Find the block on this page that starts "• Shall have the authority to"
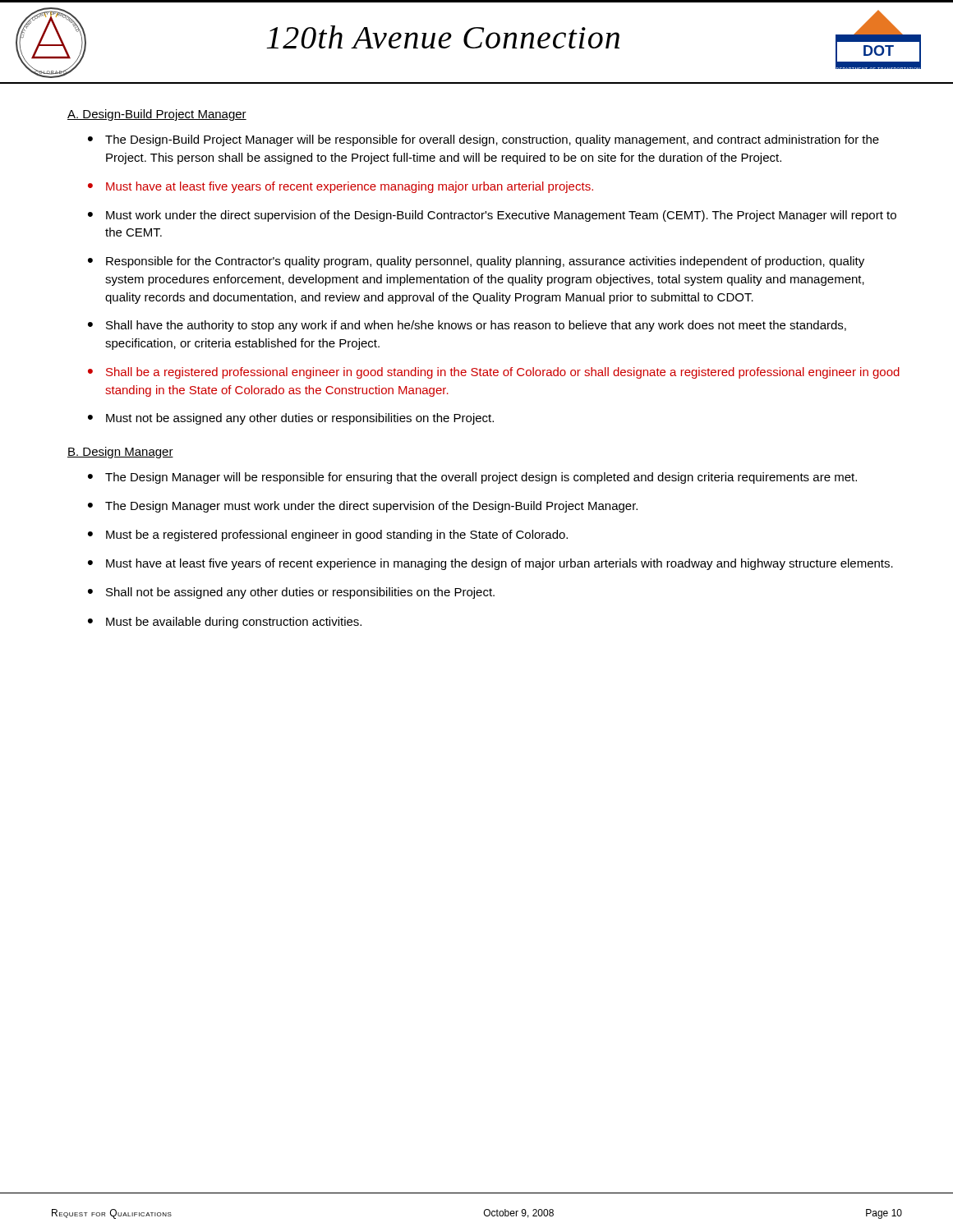This screenshot has height=1232, width=953. (495, 334)
